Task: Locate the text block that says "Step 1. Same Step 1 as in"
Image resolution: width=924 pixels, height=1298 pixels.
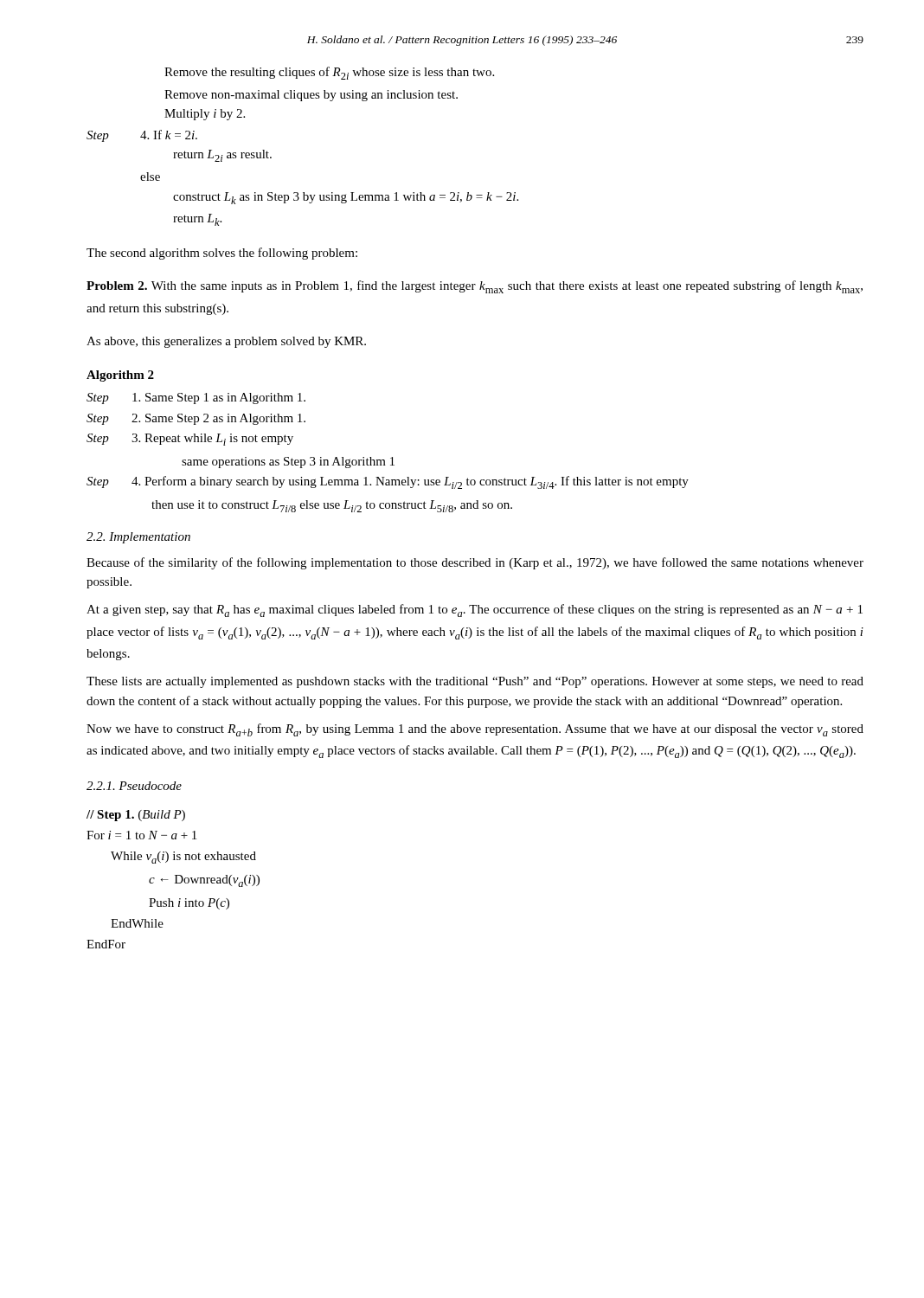Action: [196, 398]
